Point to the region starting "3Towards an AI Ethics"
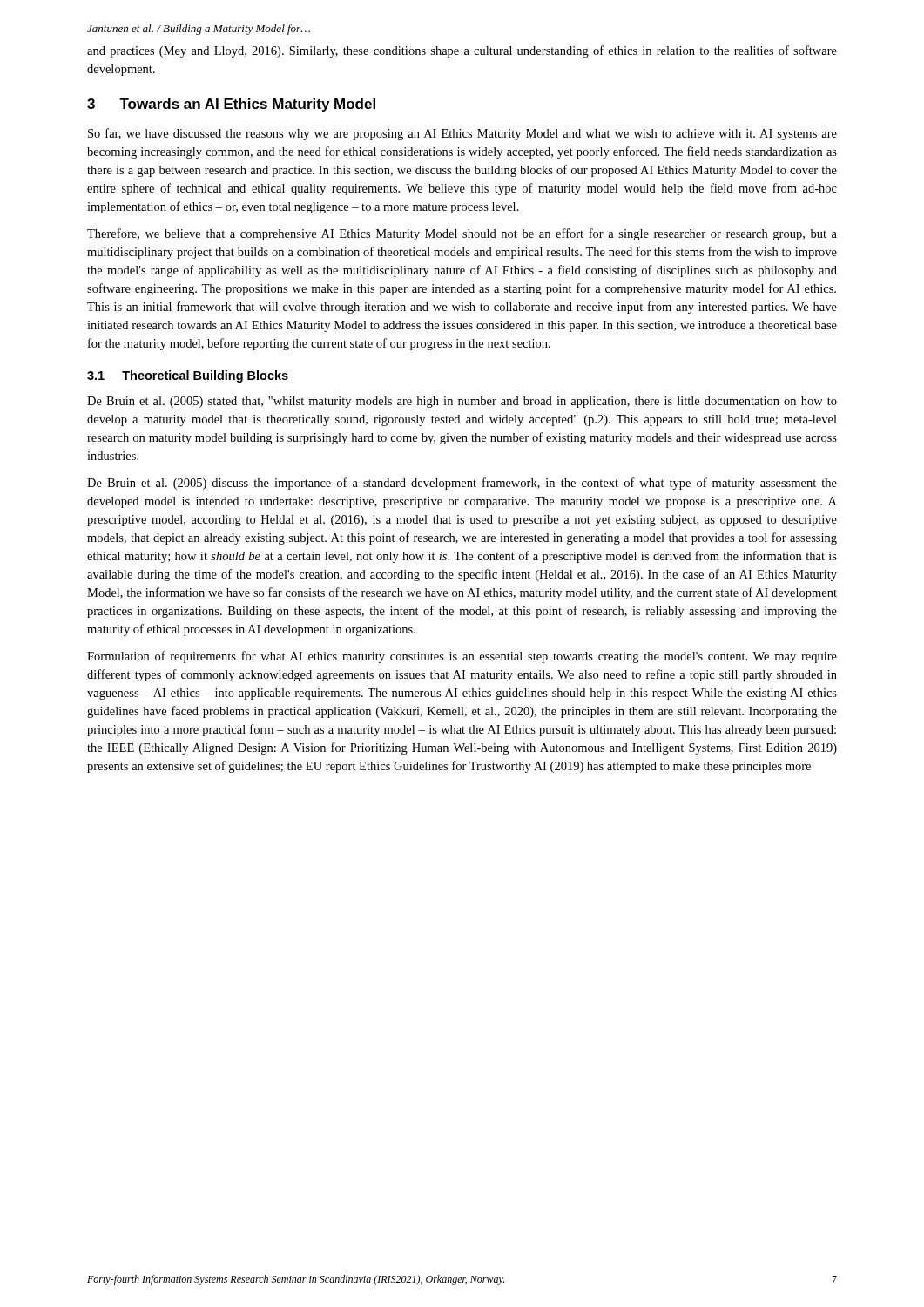This screenshot has height=1307, width=924. tap(231, 105)
